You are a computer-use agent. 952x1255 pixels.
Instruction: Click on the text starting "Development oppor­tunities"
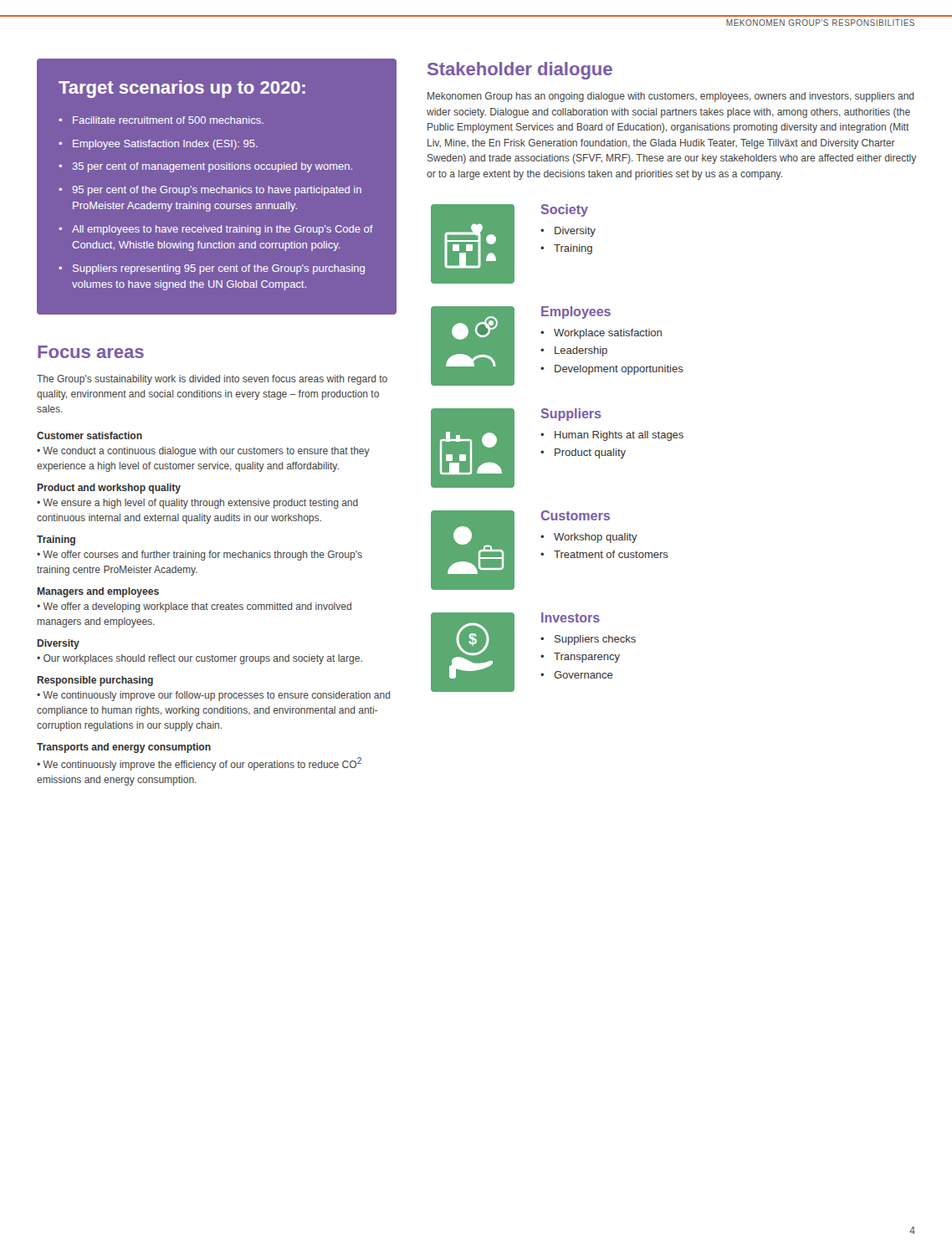click(x=618, y=368)
